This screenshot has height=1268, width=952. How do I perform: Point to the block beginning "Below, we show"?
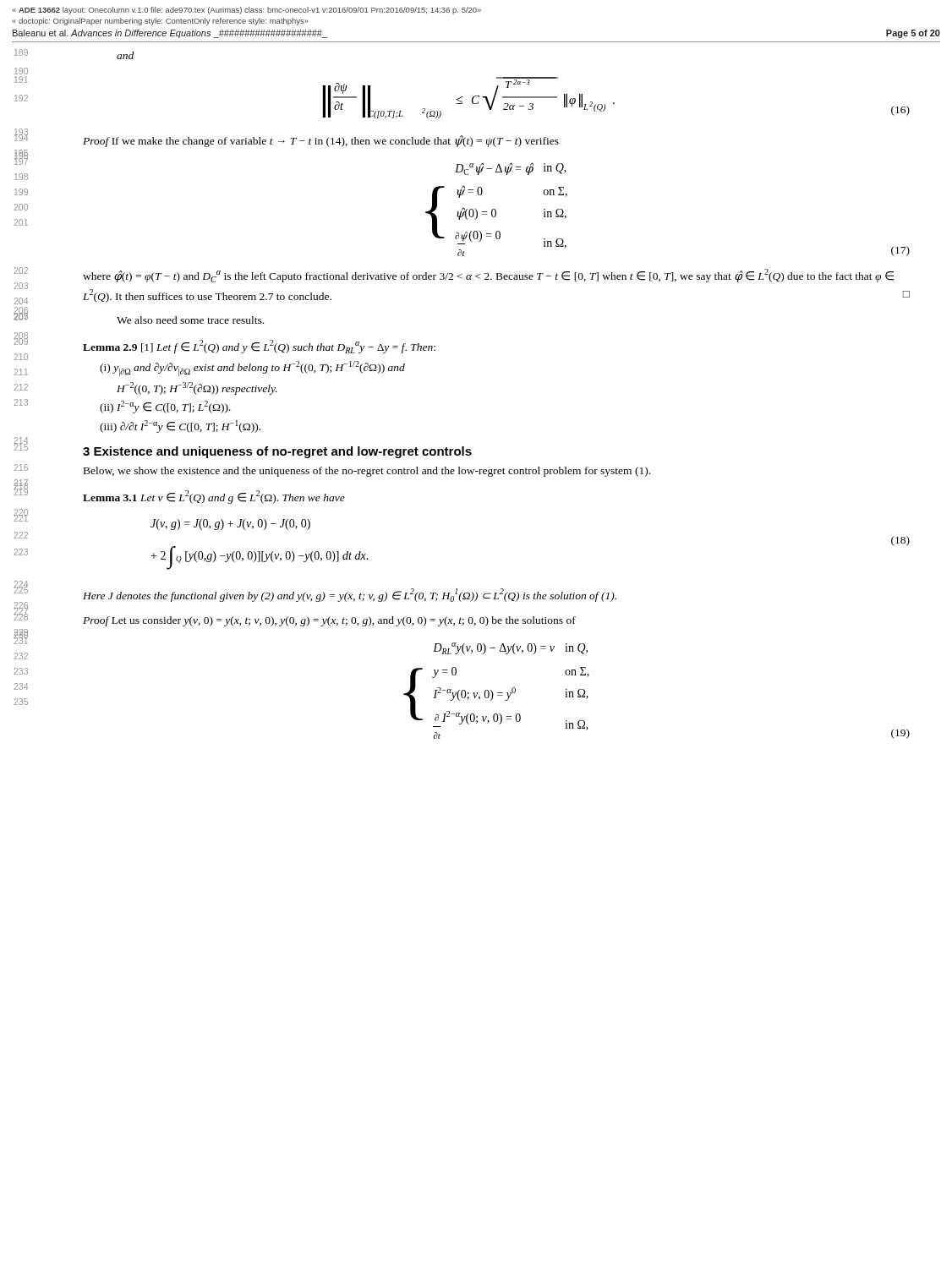point(367,471)
